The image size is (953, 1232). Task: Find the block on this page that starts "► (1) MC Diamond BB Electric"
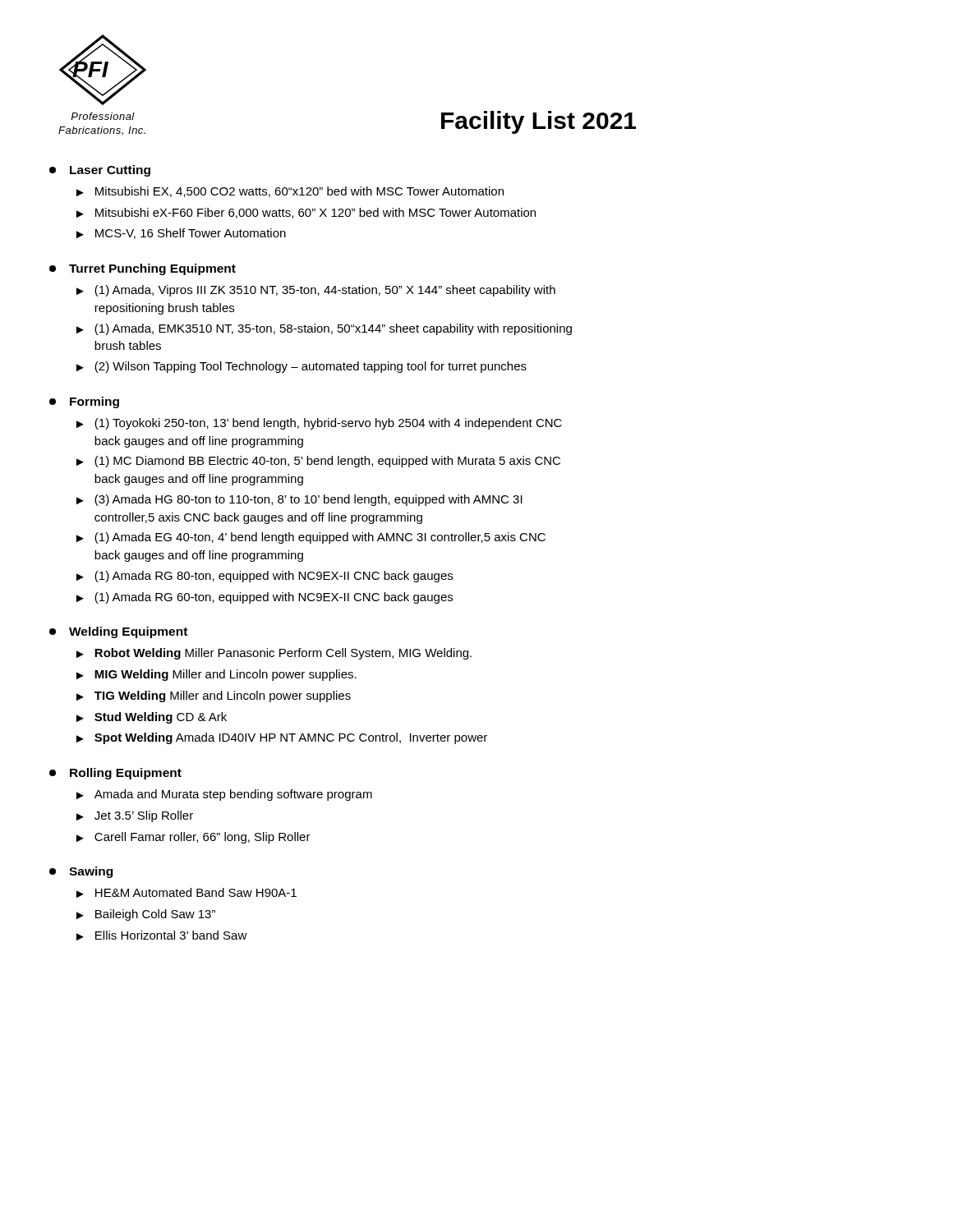coord(481,470)
